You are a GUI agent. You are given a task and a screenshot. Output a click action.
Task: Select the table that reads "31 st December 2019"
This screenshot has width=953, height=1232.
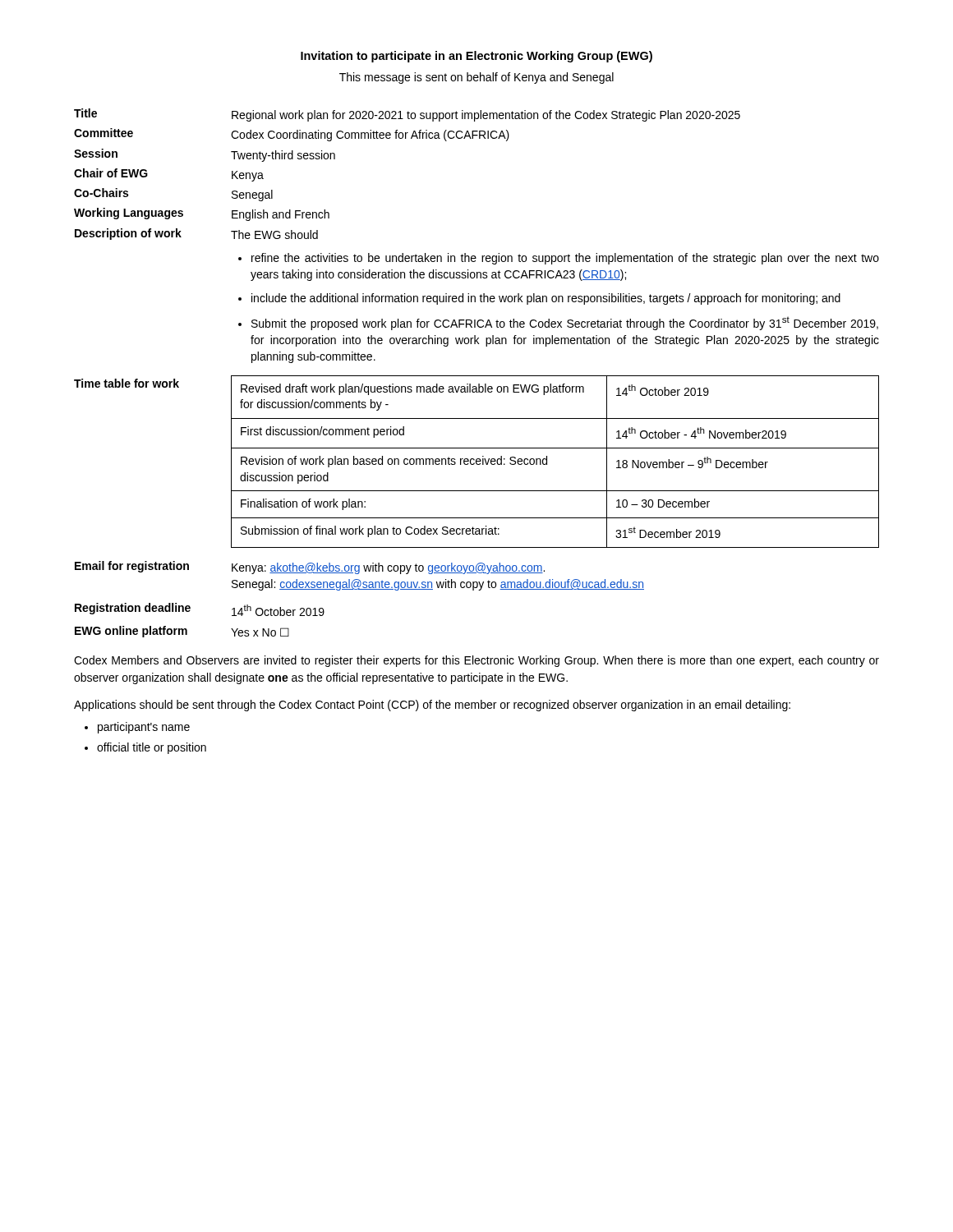(x=555, y=461)
